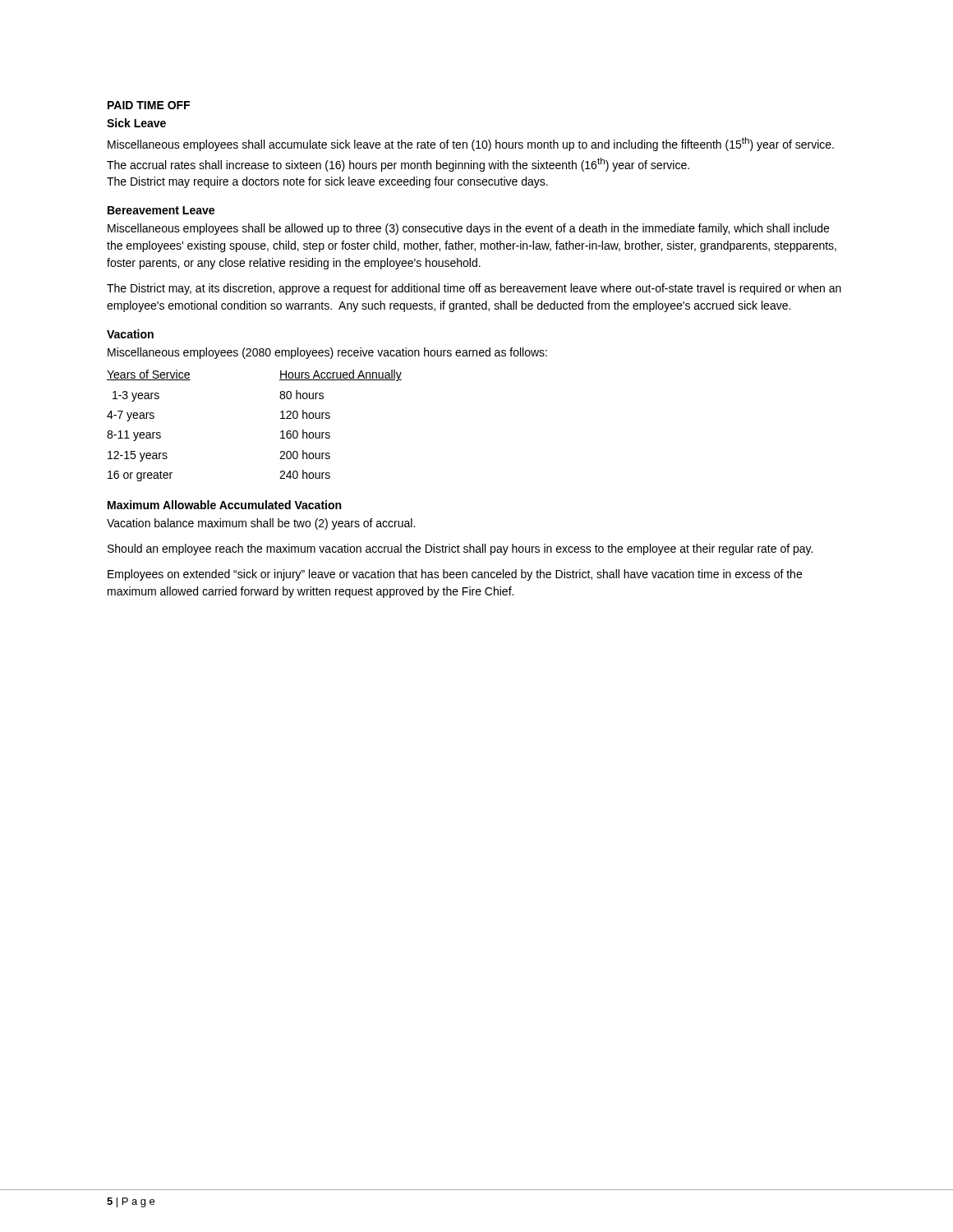Select the element starting "Miscellaneous employees shall accumulate sick leave"
Viewport: 953px width, 1232px height.
(x=471, y=162)
